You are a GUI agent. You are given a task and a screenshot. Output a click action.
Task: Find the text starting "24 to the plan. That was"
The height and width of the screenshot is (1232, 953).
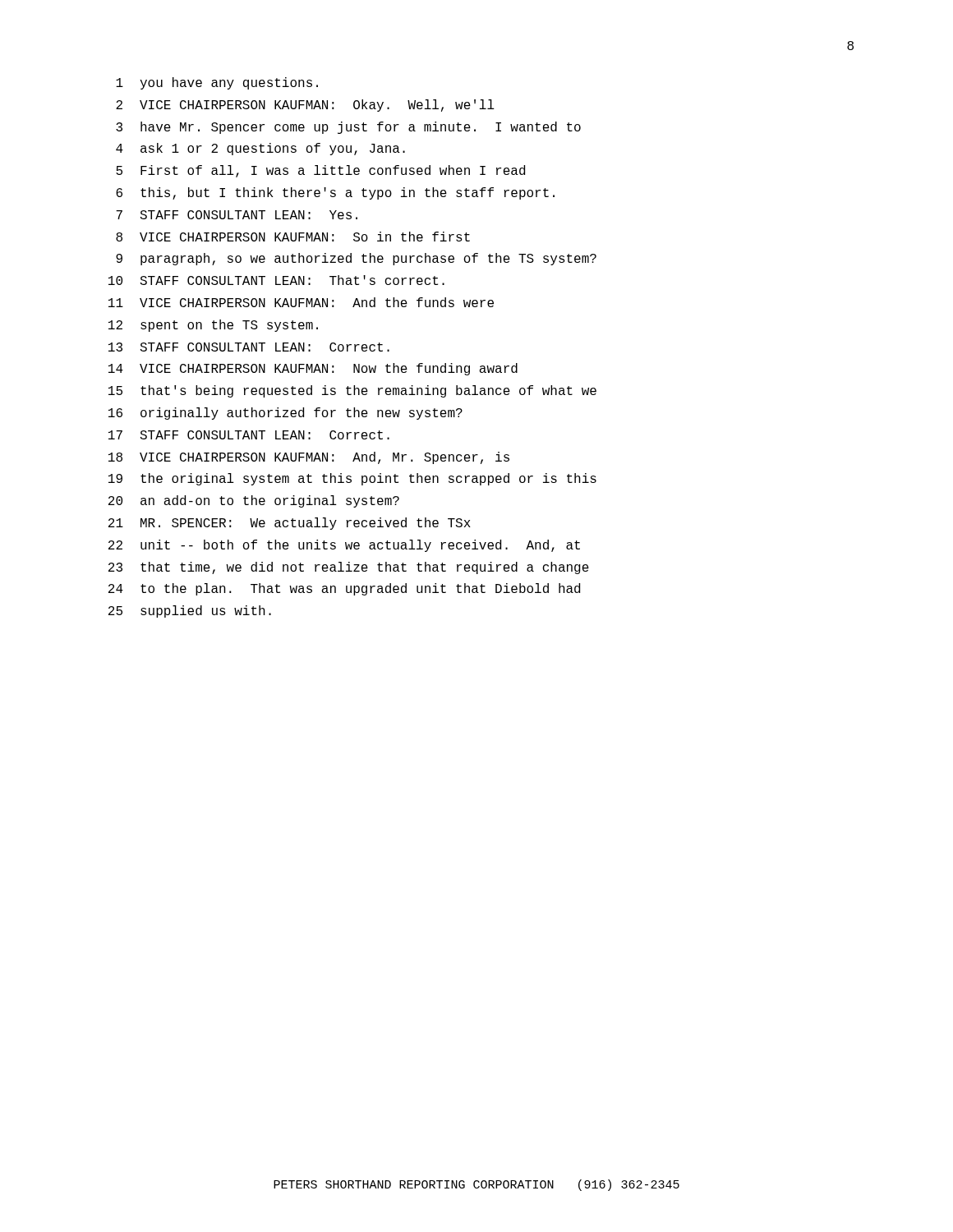point(476,590)
